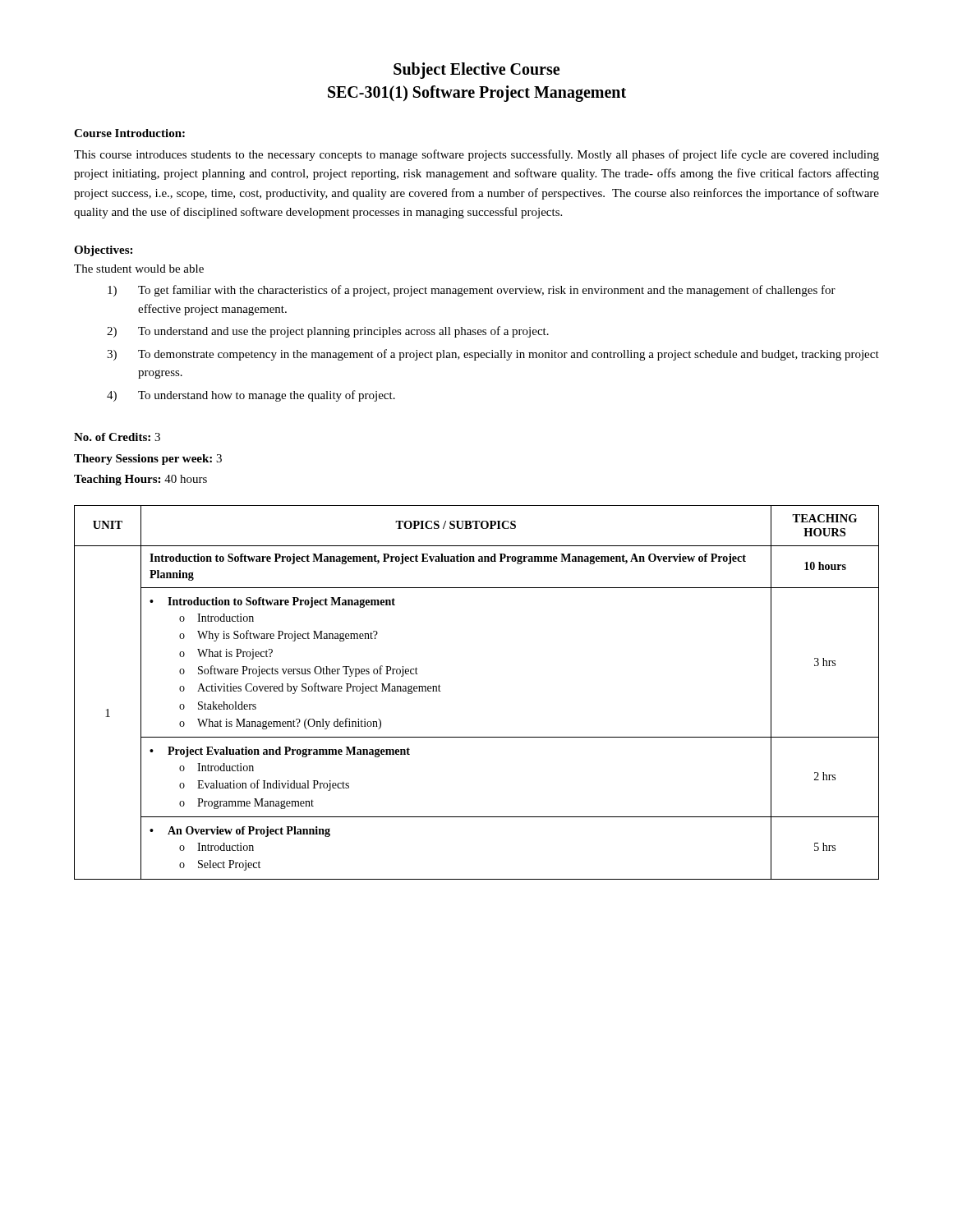Locate a table
This screenshot has height=1232, width=953.
point(476,692)
